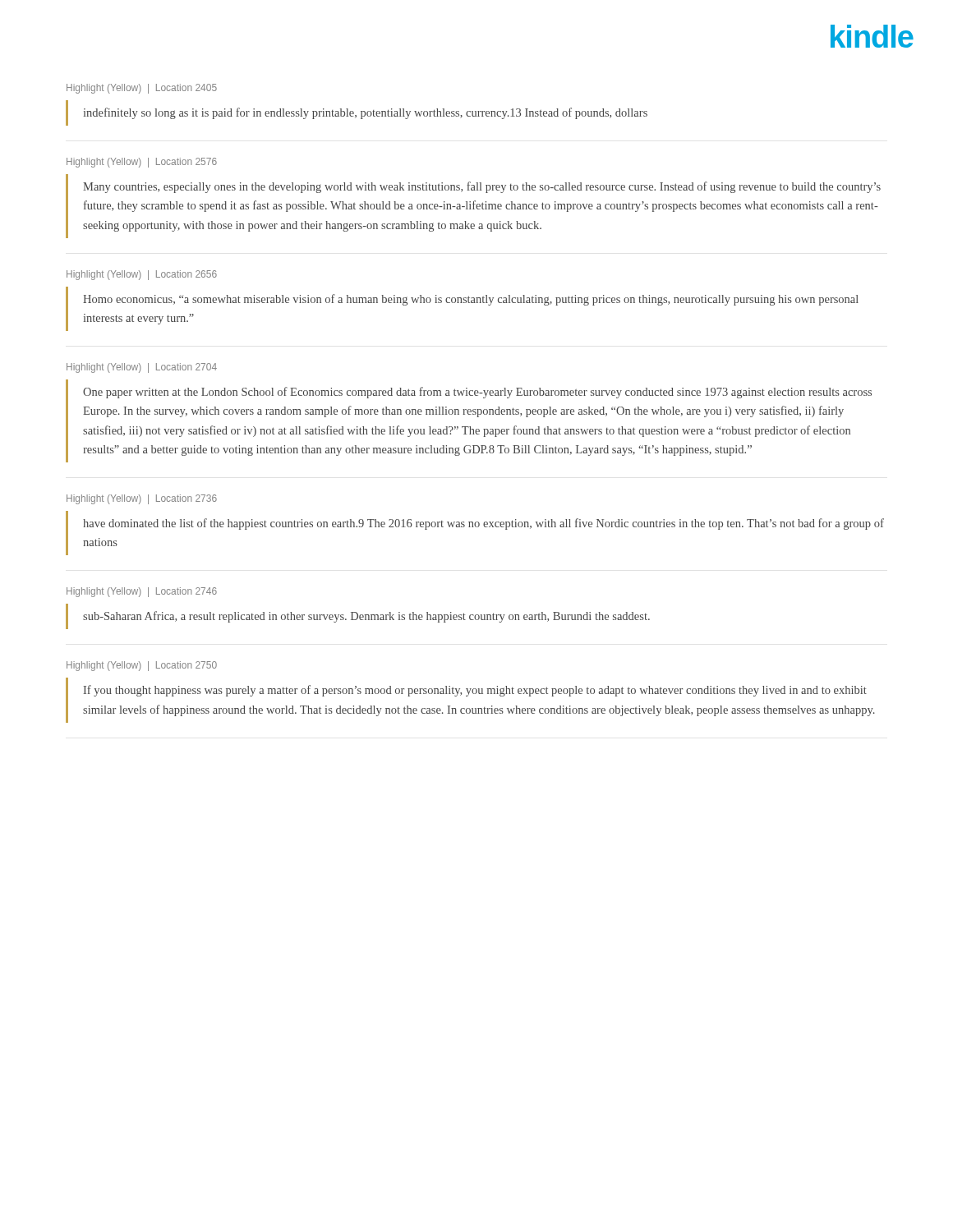The width and height of the screenshot is (953, 1232).
Task: Click on the text starting "Homo economicus, “a somewhat miserable vision"
Action: tap(485, 309)
